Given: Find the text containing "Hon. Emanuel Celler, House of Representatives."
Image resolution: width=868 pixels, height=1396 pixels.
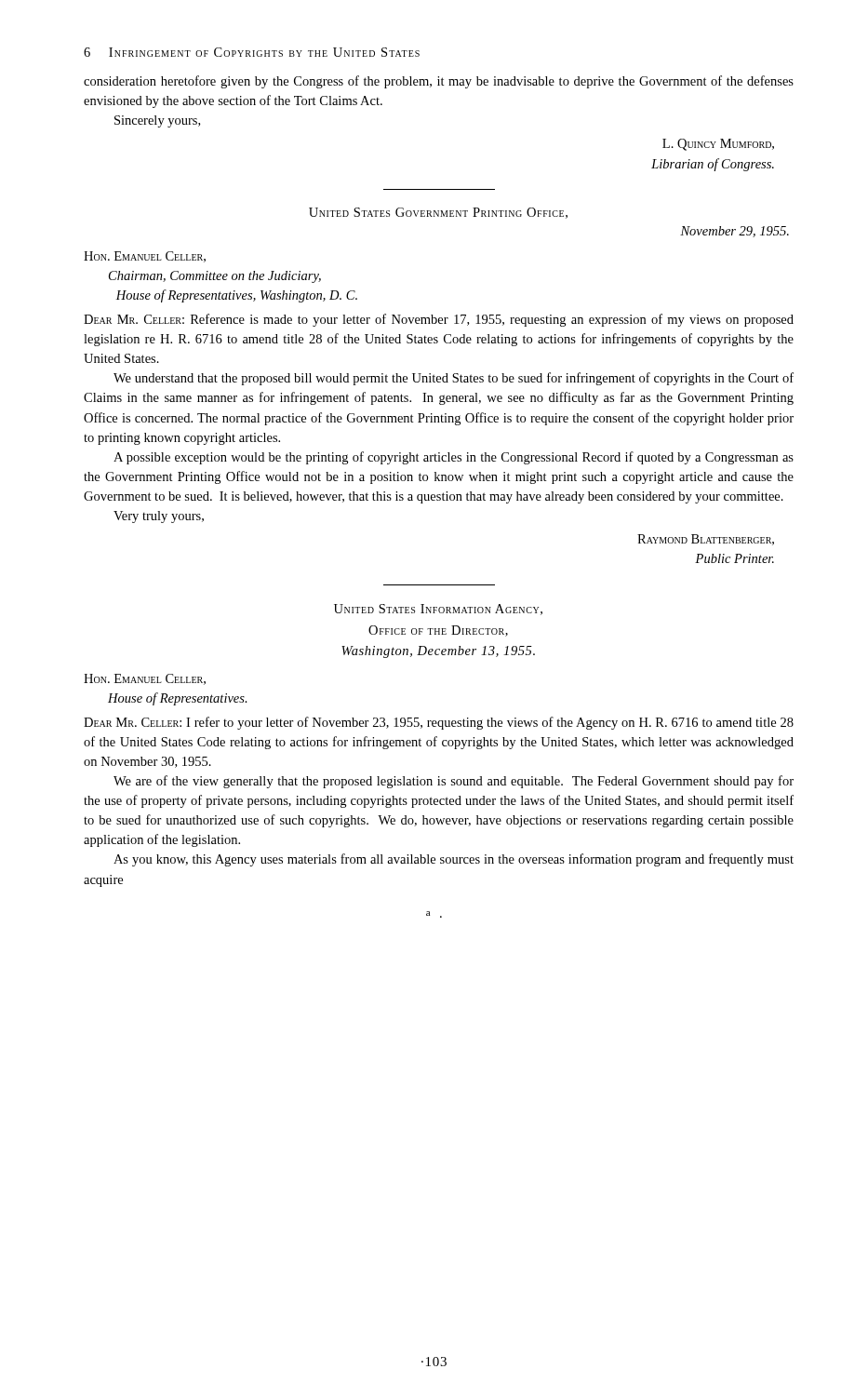Looking at the screenshot, I should click(x=145, y=679).
